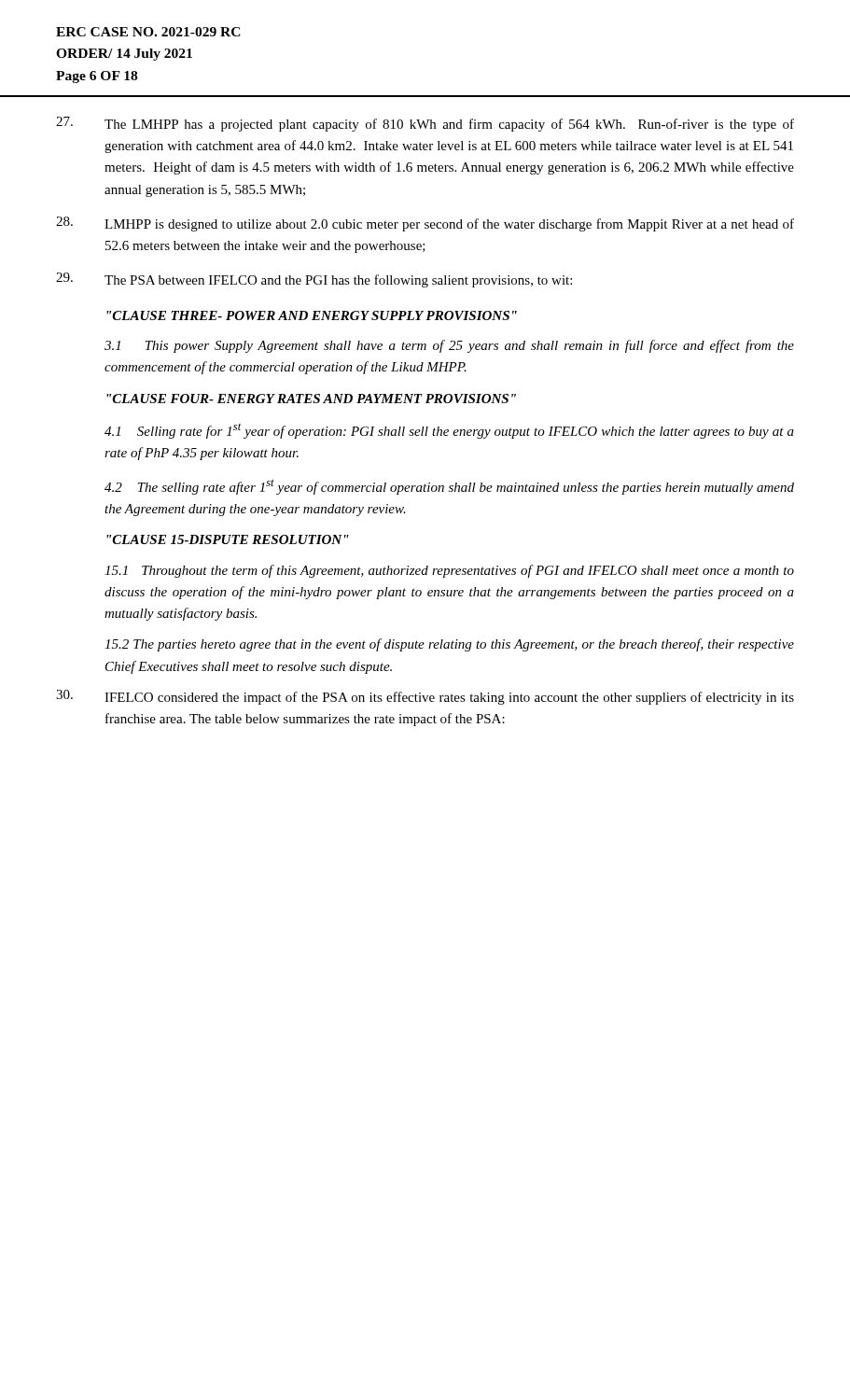Locate the text block that says "1 Throughout the term"
850x1400 pixels.
coord(449,592)
